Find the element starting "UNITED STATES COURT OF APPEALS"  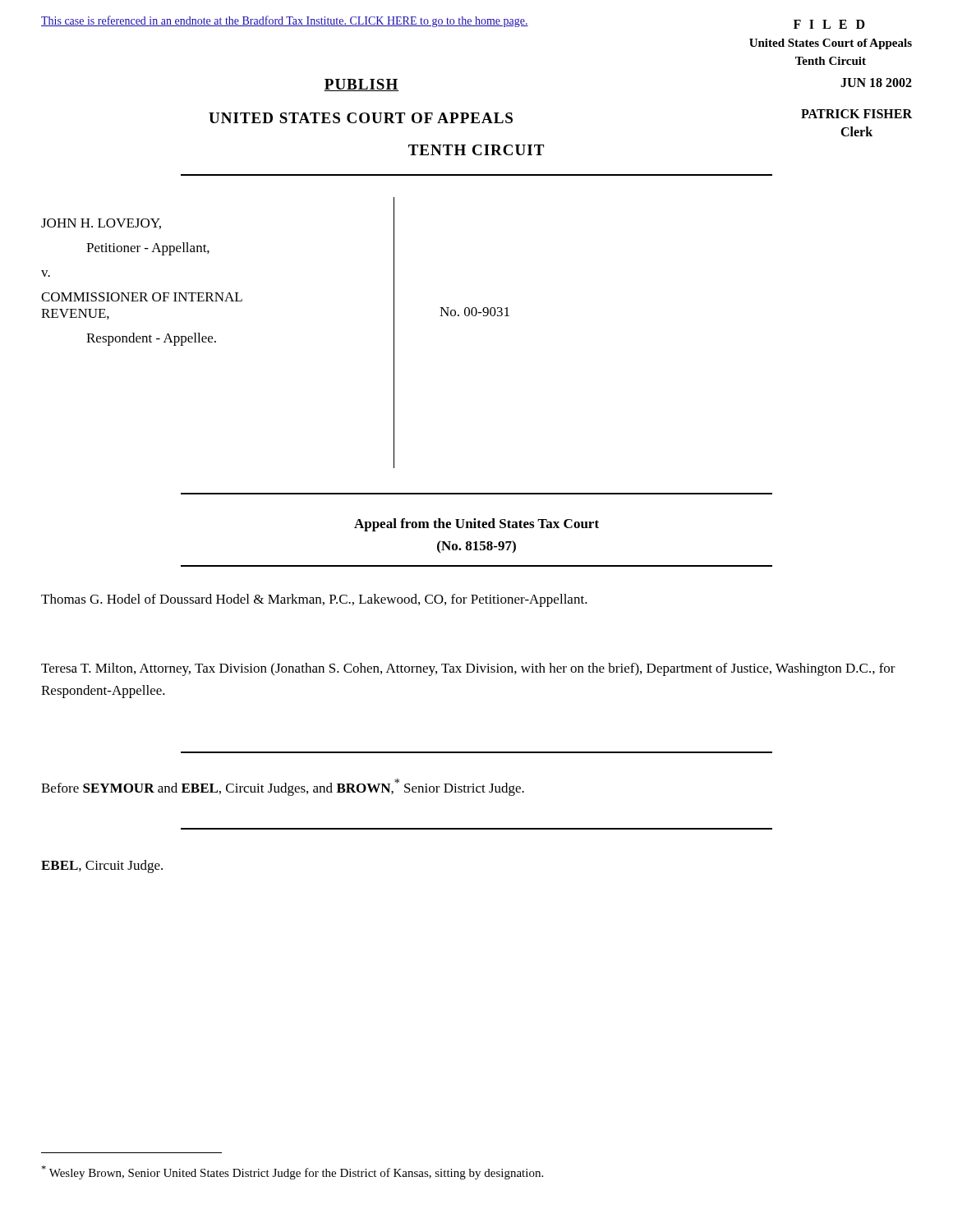(x=361, y=118)
